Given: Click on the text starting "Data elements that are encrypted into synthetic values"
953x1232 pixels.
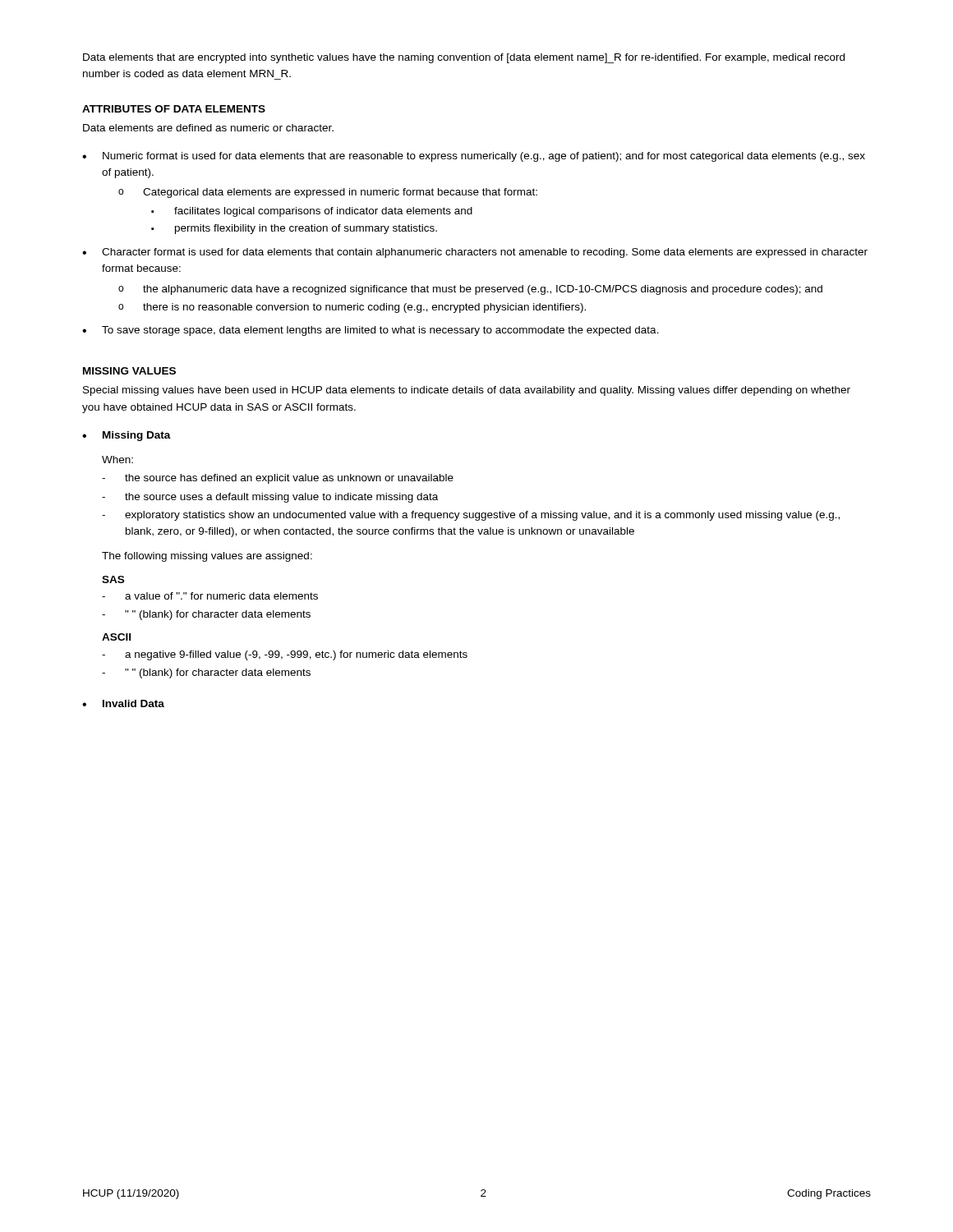Looking at the screenshot, I should point(464,65).
